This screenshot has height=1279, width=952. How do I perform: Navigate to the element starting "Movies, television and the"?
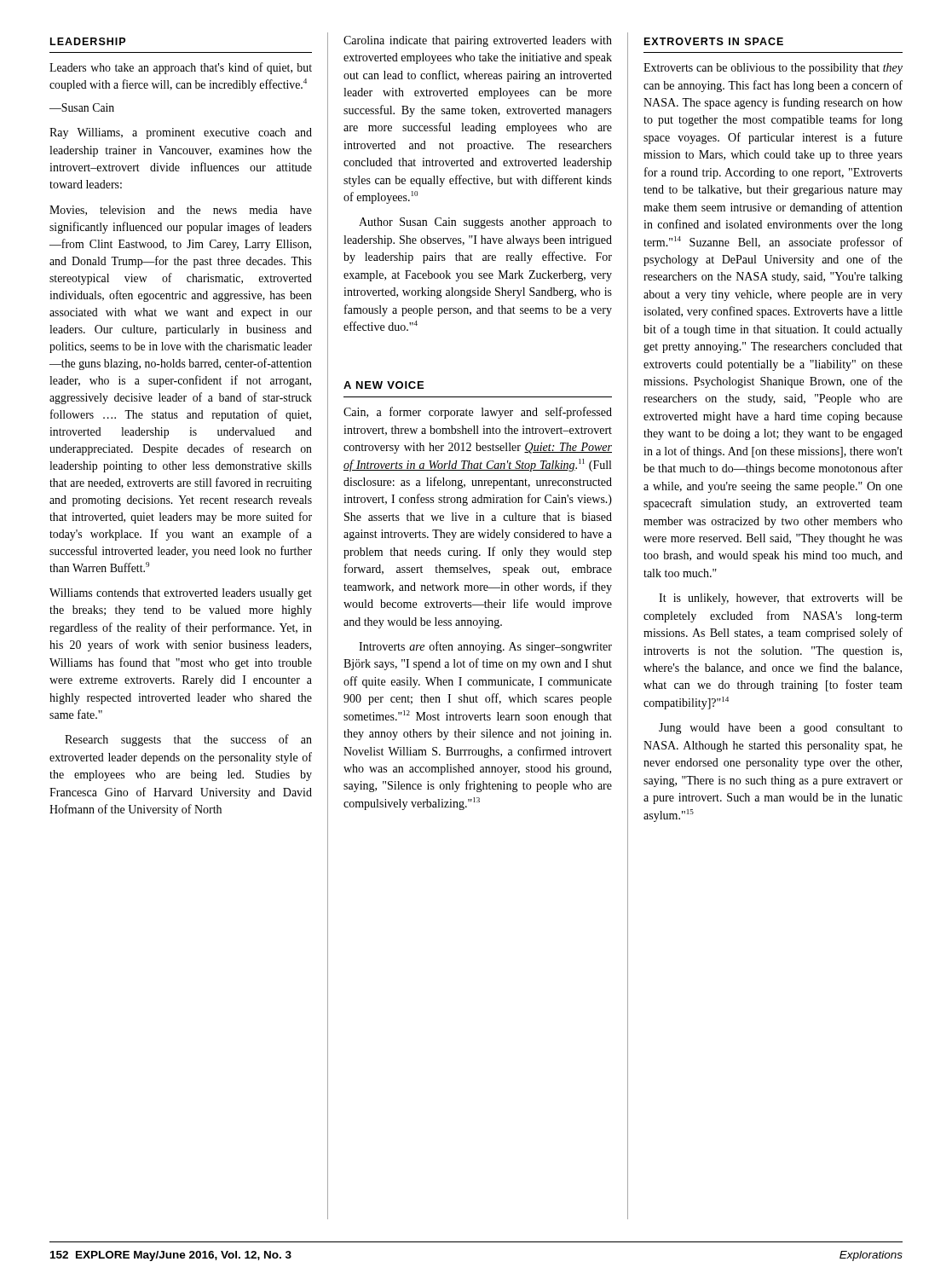coord(181,390)
